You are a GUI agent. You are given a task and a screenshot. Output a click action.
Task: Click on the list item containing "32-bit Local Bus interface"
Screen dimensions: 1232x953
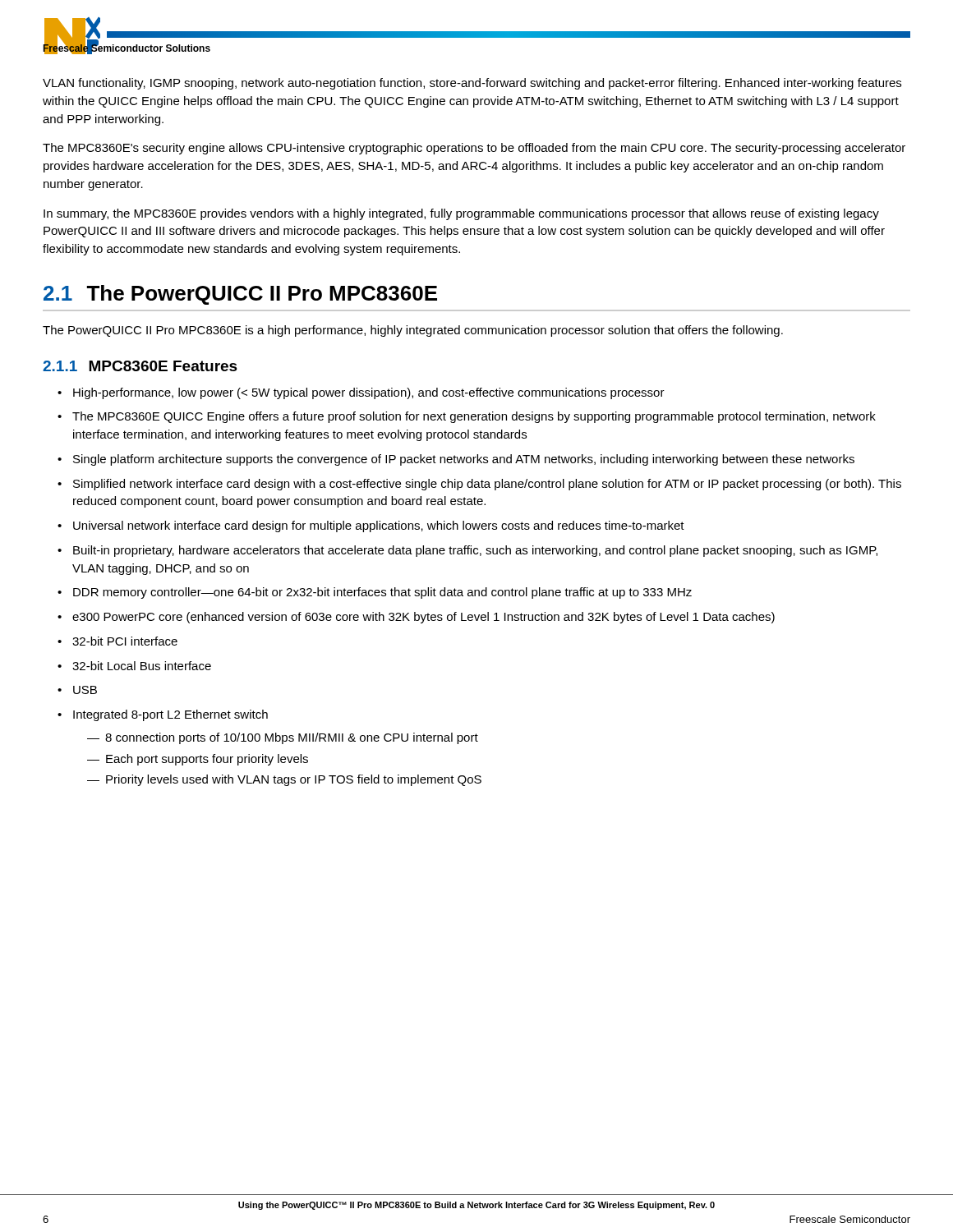point(134,666)
